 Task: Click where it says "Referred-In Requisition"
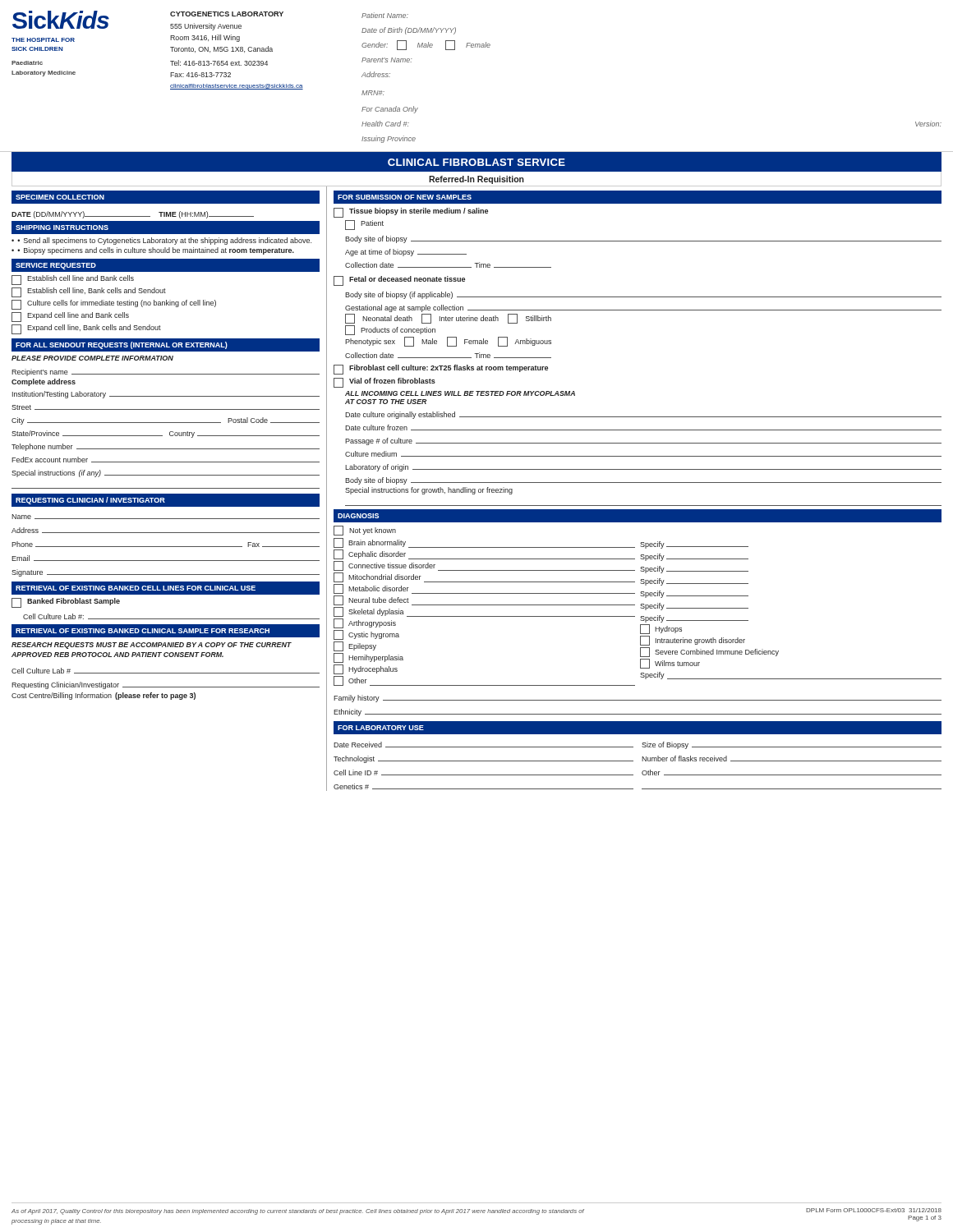pos(476,179)
